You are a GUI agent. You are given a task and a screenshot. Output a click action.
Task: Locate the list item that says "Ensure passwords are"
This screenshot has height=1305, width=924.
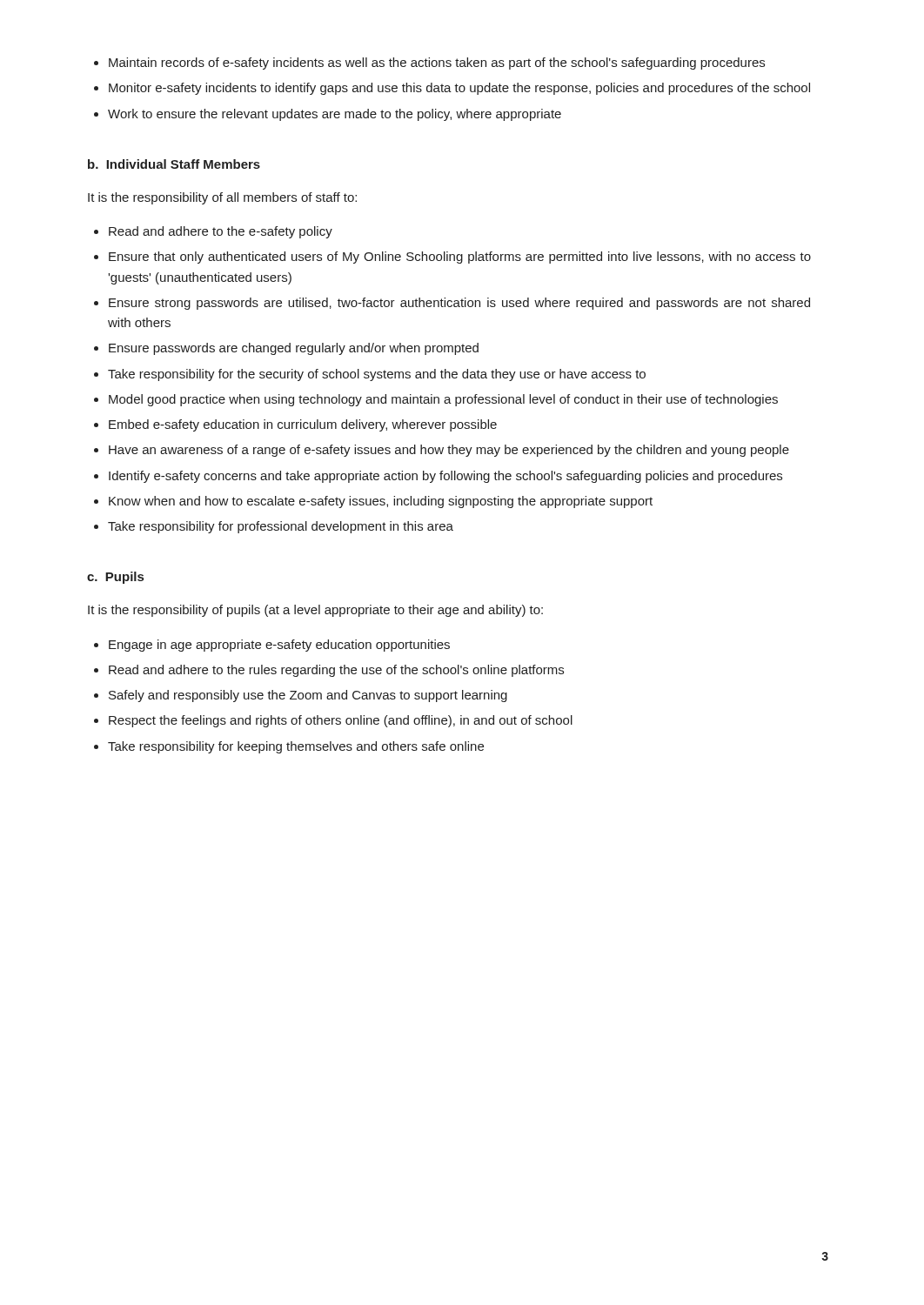point(459,348)
